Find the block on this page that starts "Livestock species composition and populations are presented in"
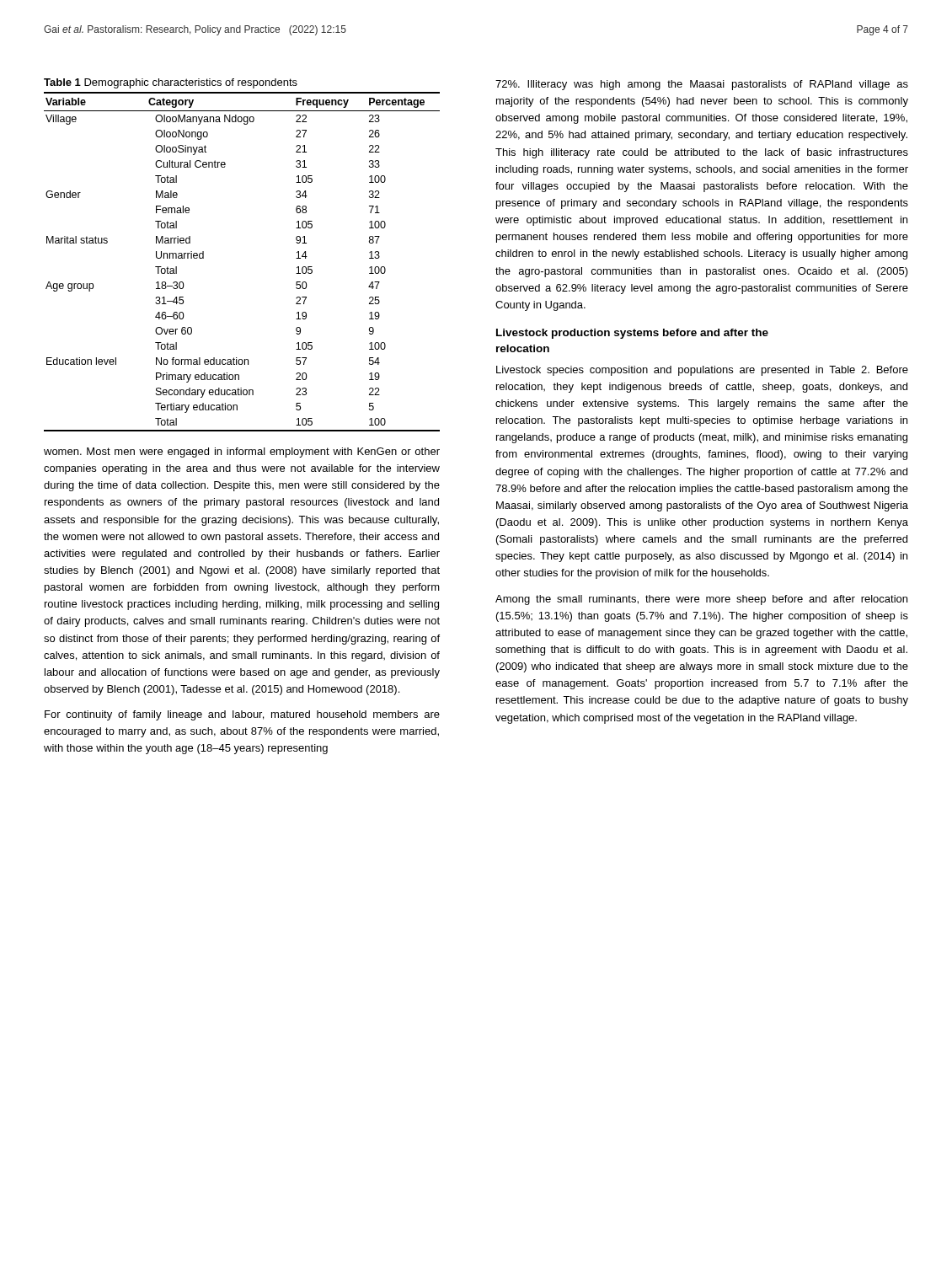The image size is (952, 1264). click(702, 471)
